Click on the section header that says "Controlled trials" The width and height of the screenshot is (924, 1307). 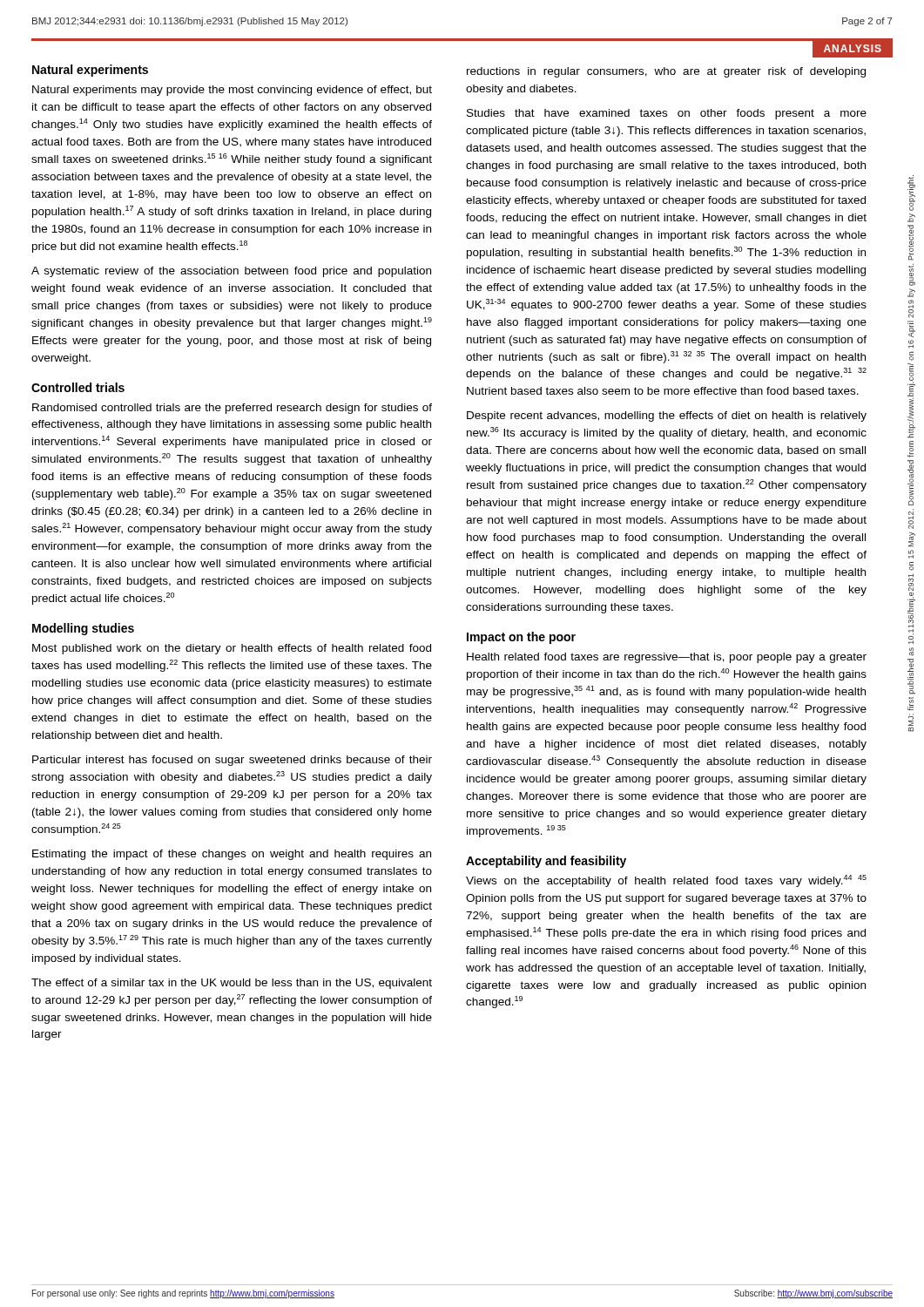[x=78, y=387]
